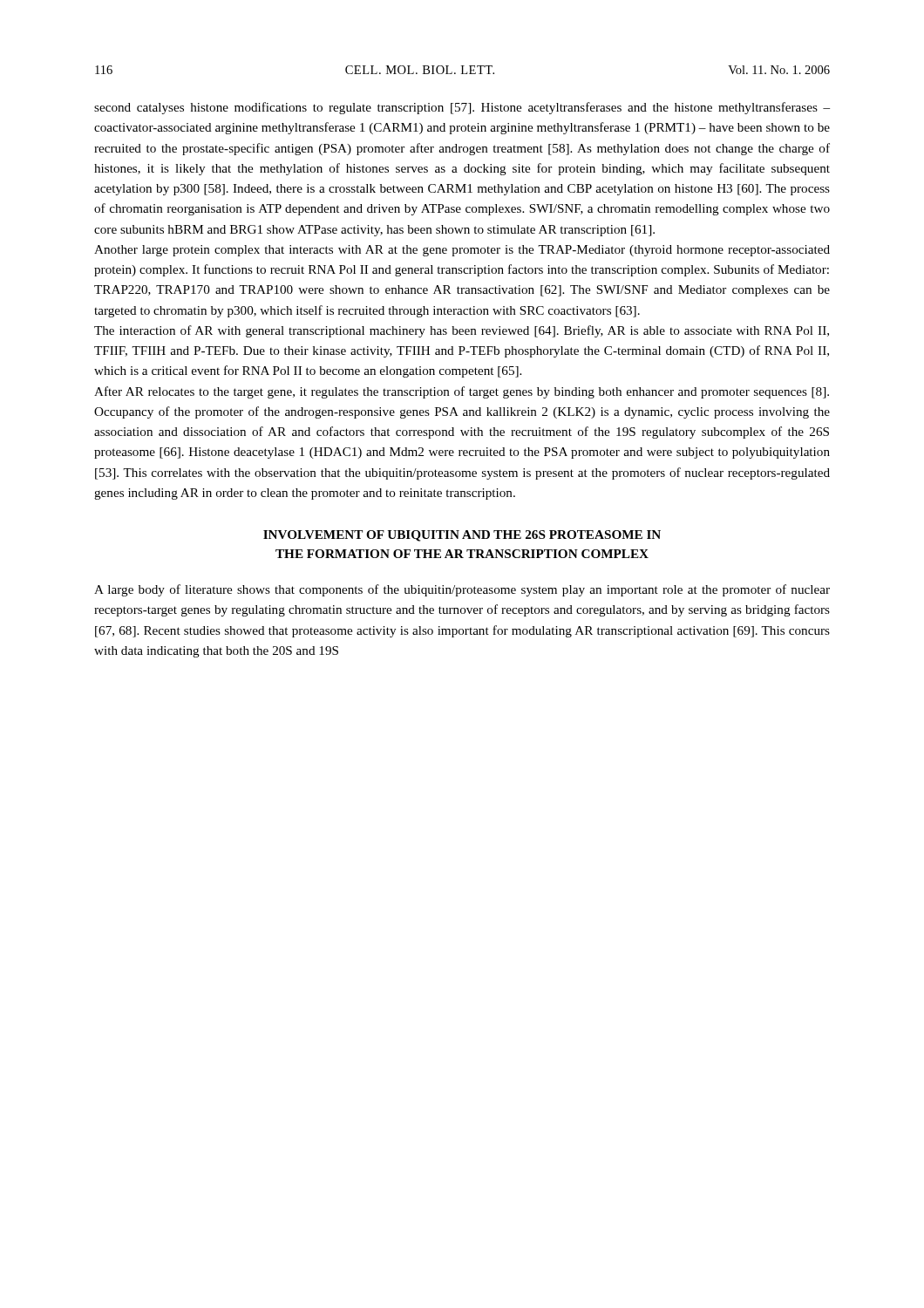Screen dimensions: 1308x924
Task: Point to the text block starting "Another large protein complex"
Action: [x=462, y=279]
